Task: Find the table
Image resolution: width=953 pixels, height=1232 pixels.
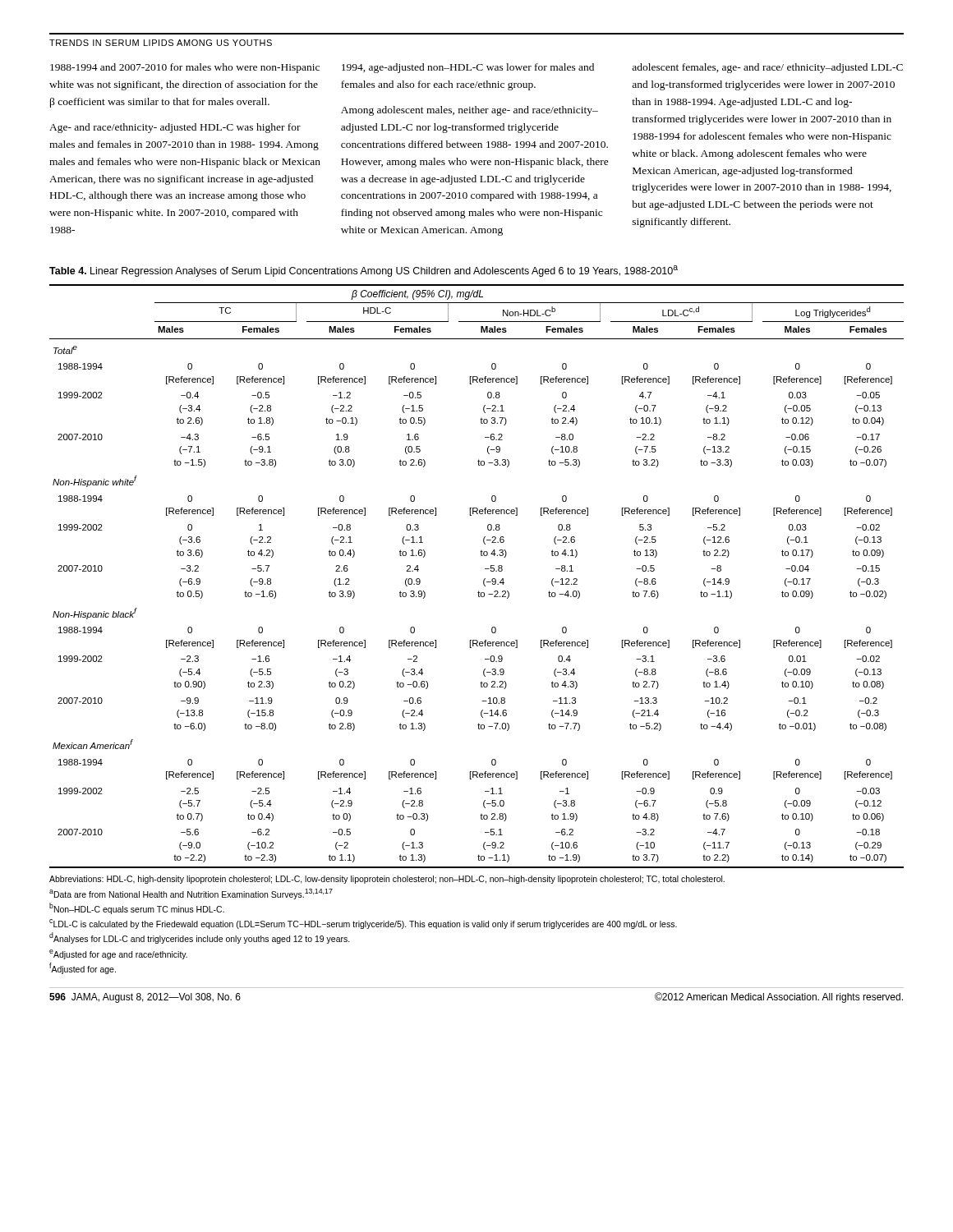Action: 476,619
